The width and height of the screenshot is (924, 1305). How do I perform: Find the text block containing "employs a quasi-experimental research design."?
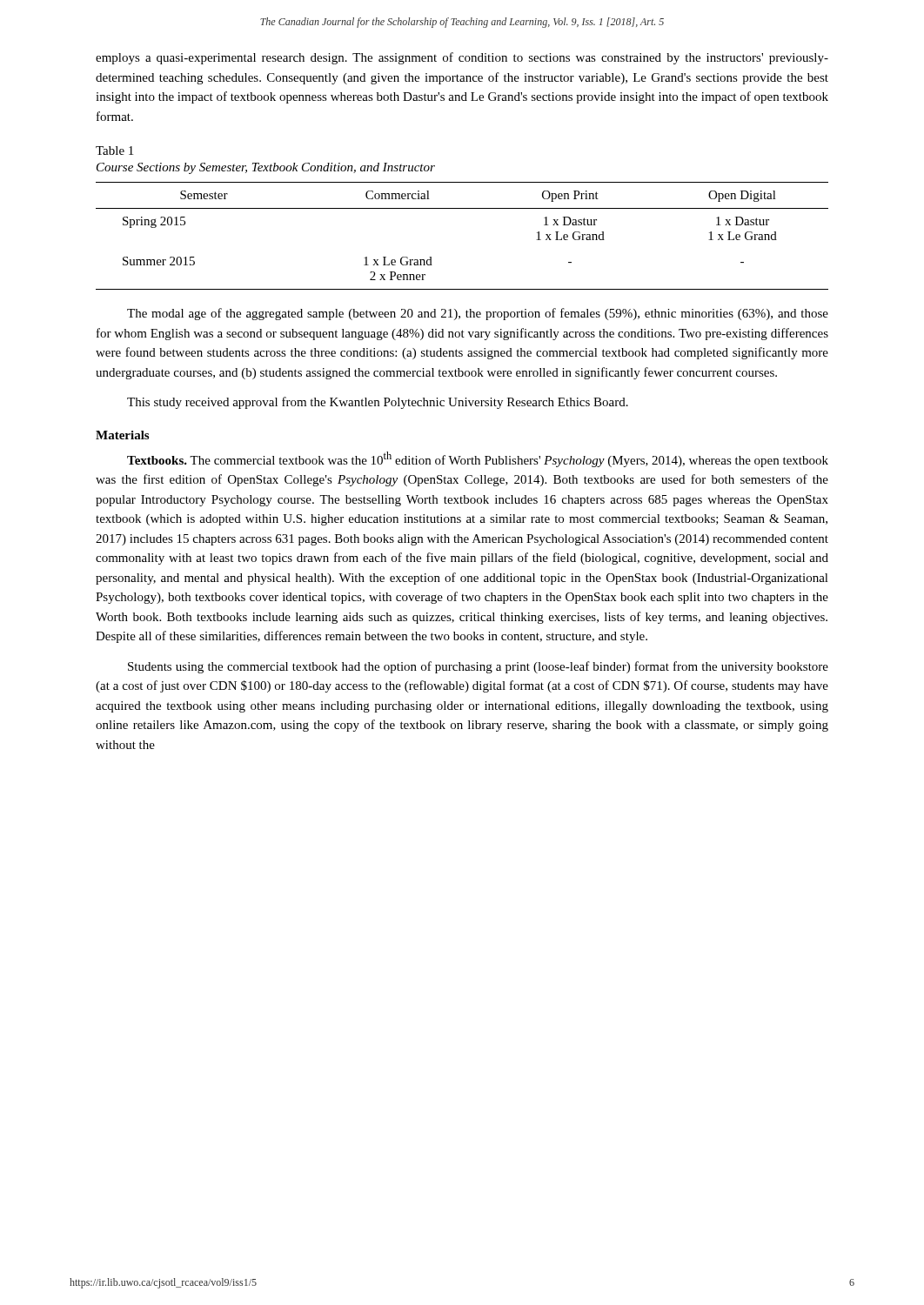click(x=462, y=87)
